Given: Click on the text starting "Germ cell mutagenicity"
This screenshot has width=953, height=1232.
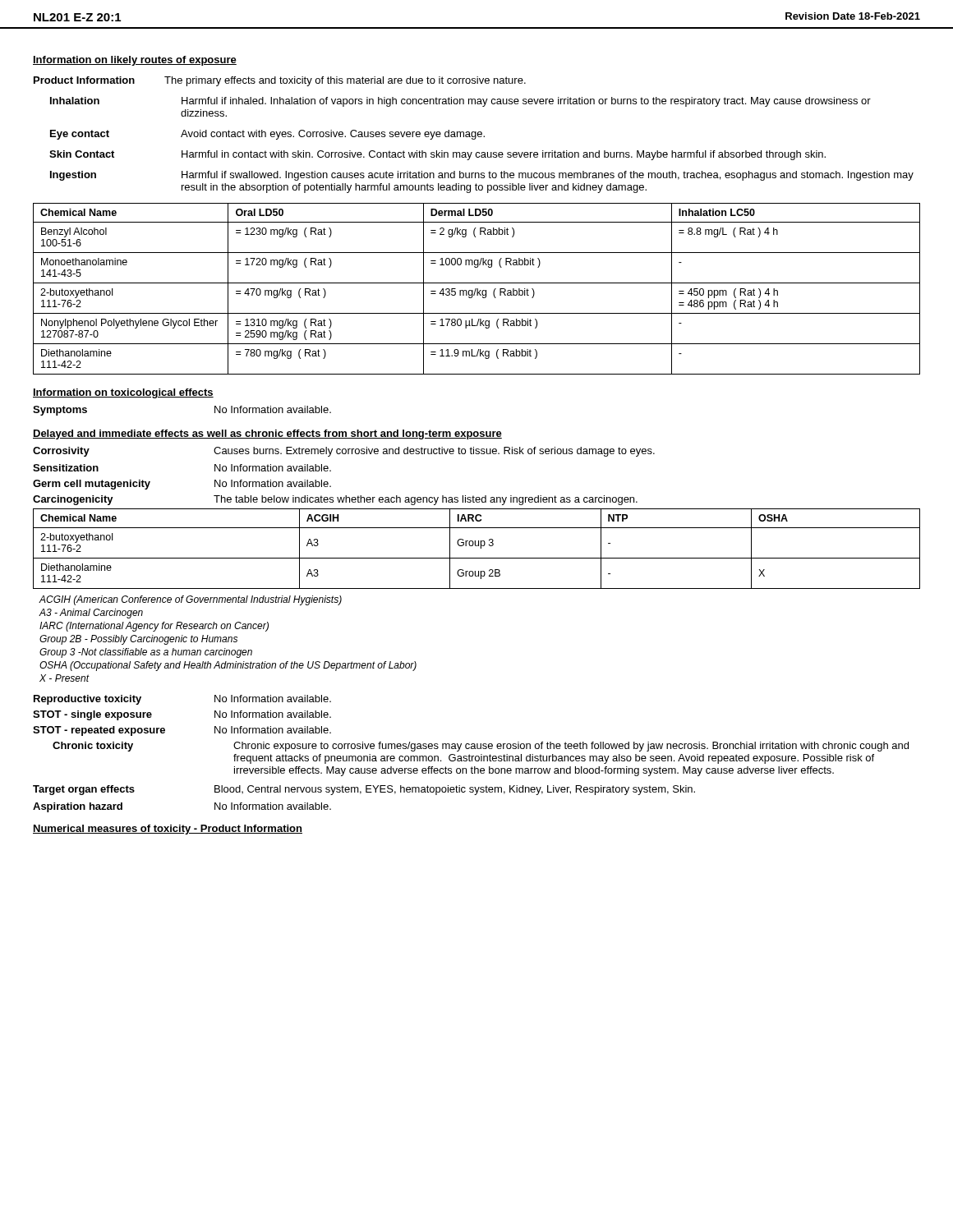Looking at the screenshot, I should [x=89, y=484].
